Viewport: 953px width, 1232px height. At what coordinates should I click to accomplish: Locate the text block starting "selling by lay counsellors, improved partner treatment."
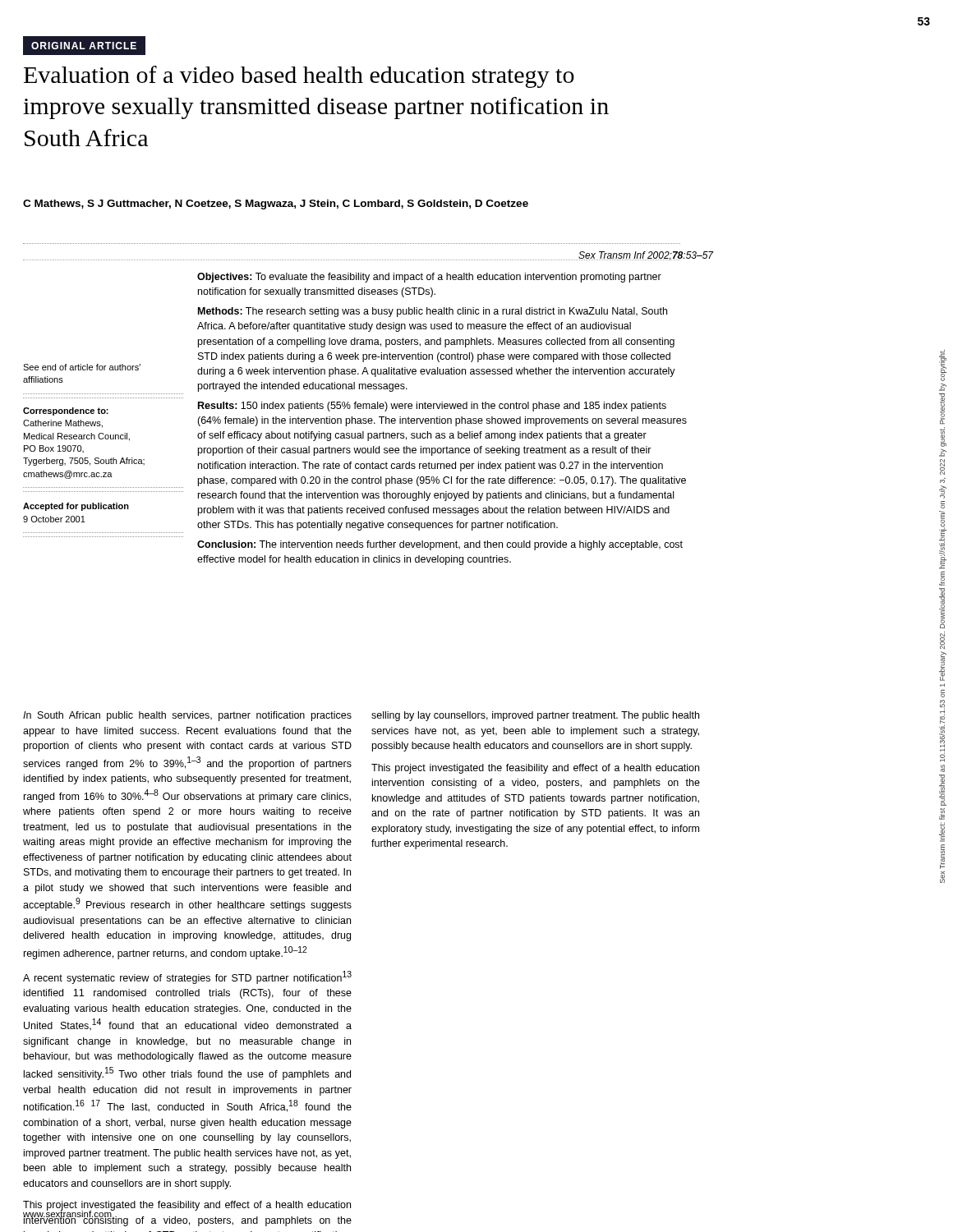[536, 731]
